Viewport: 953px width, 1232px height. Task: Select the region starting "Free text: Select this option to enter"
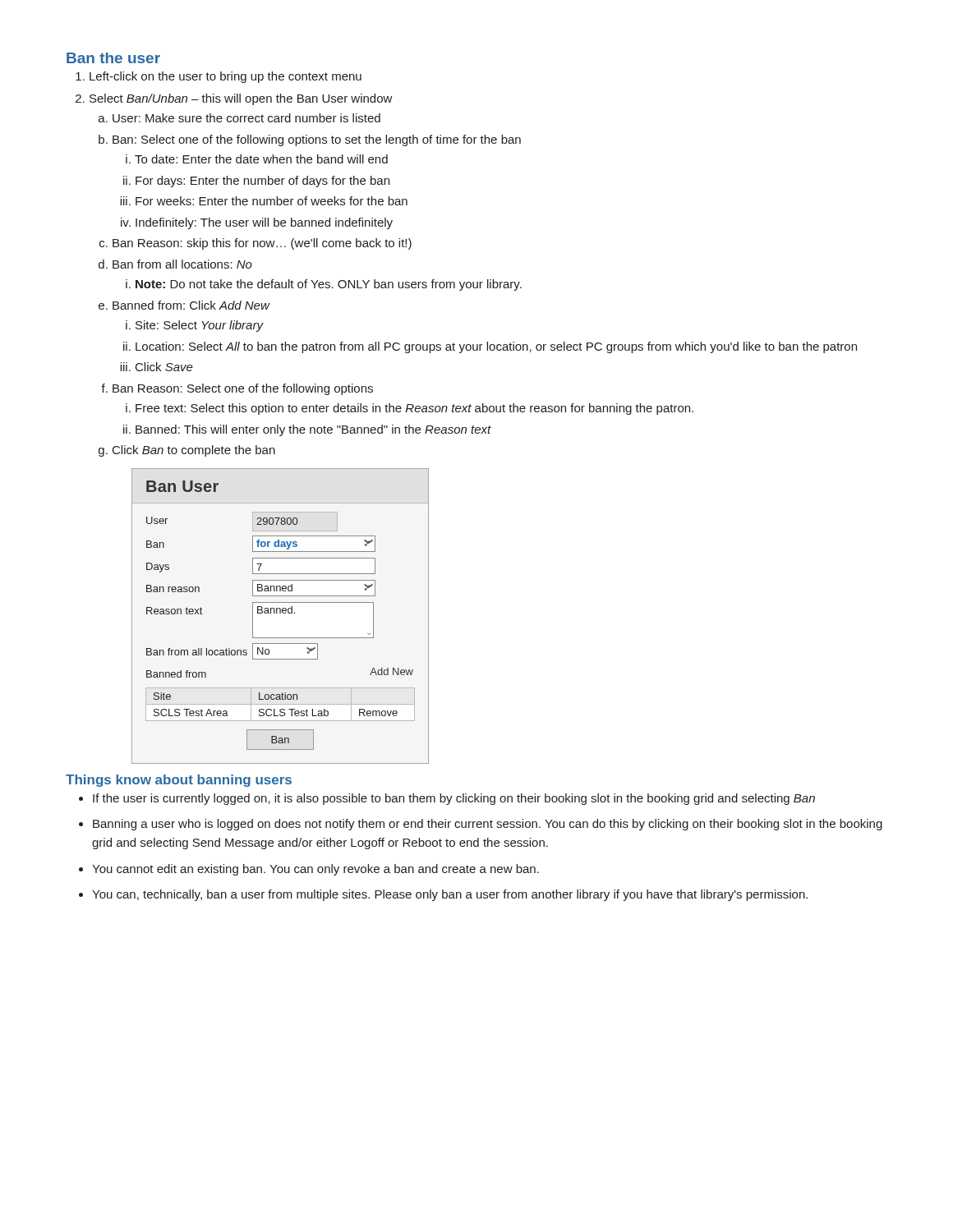(415, 408)
